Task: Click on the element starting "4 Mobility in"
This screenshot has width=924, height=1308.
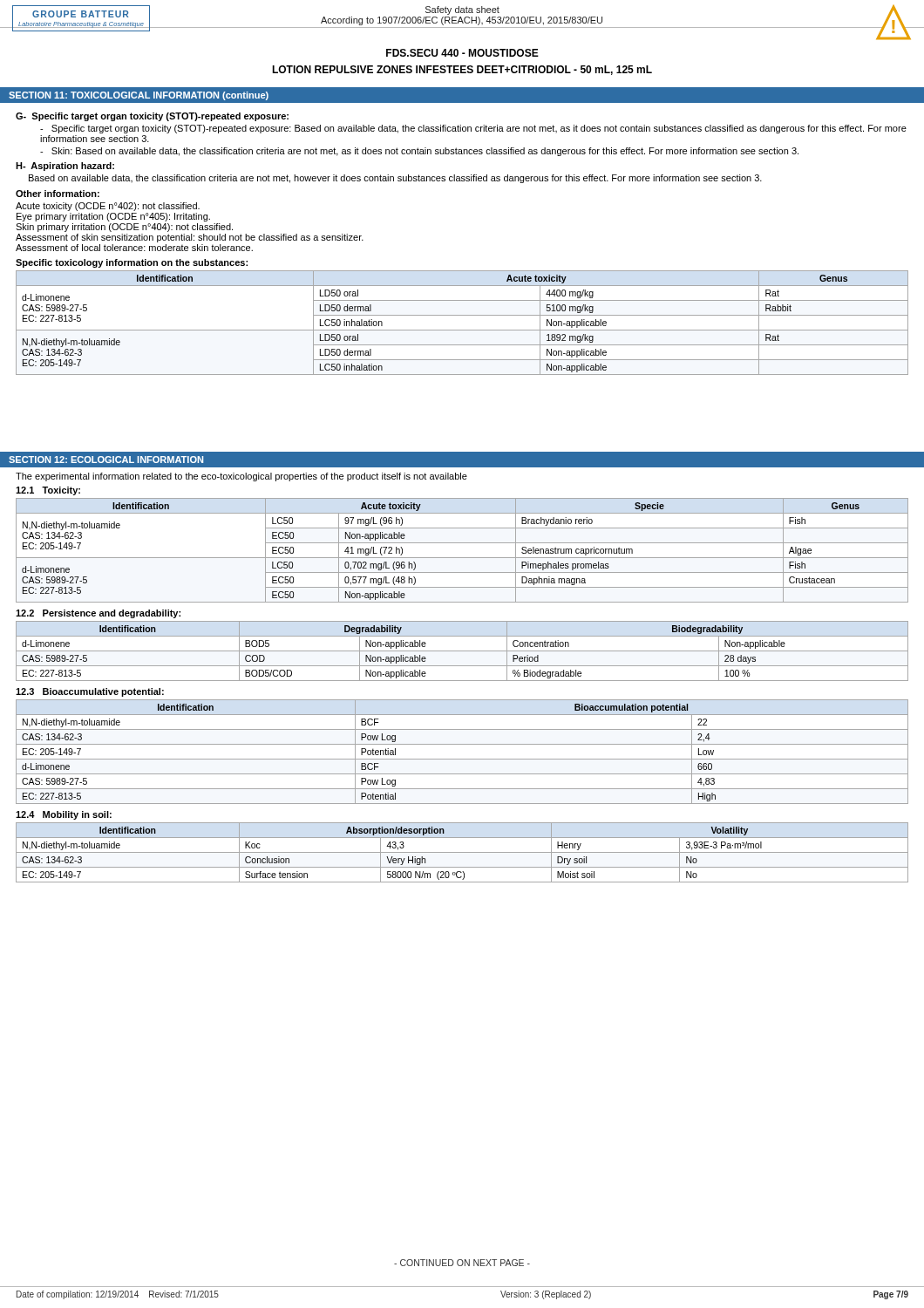Action: [64, 814]
